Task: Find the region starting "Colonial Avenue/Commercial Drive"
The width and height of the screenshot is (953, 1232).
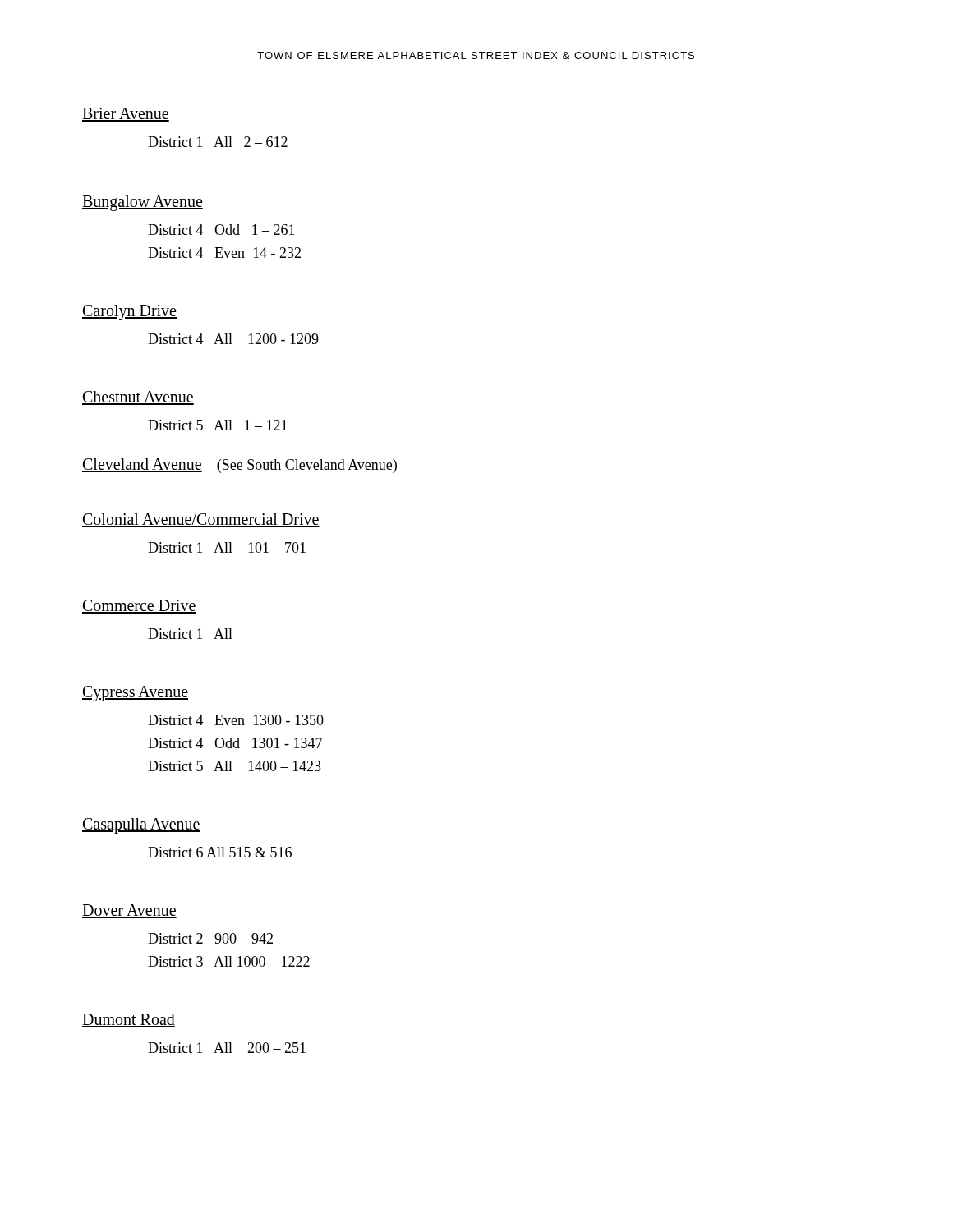Action: (201, 520)
